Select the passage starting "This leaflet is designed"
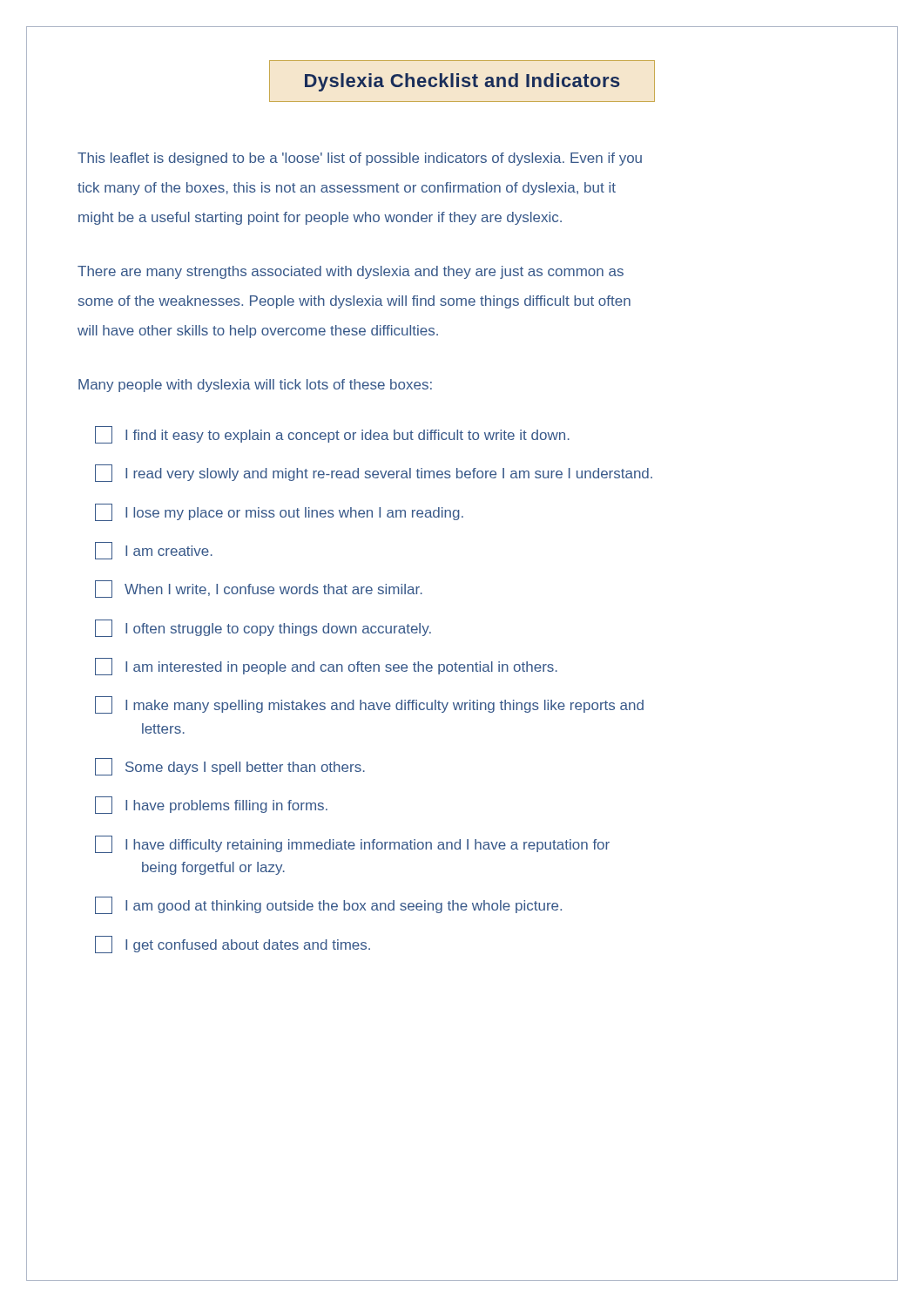 click(360, 188)
